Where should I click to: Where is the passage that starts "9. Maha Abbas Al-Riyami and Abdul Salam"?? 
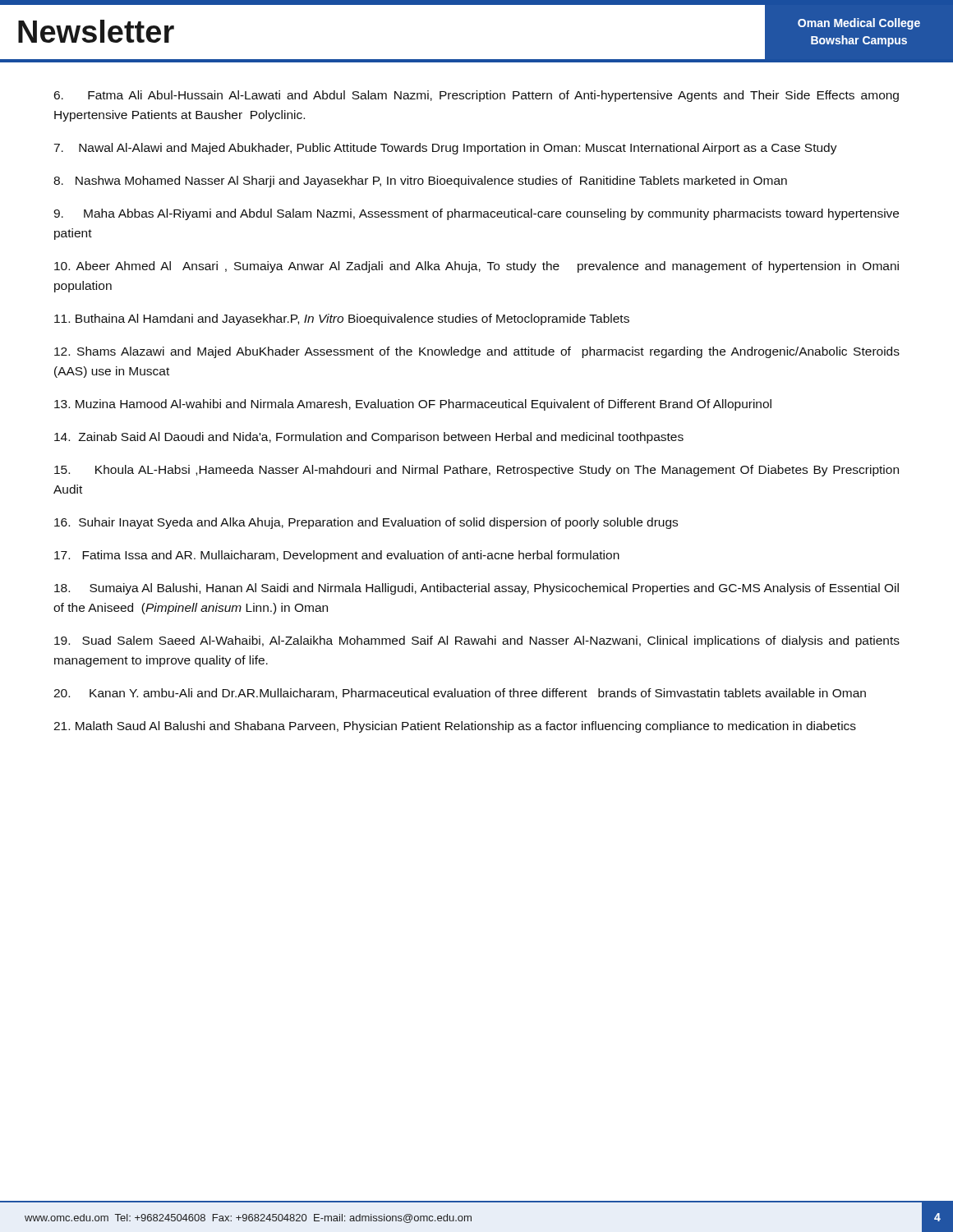[x=476, y=223]
